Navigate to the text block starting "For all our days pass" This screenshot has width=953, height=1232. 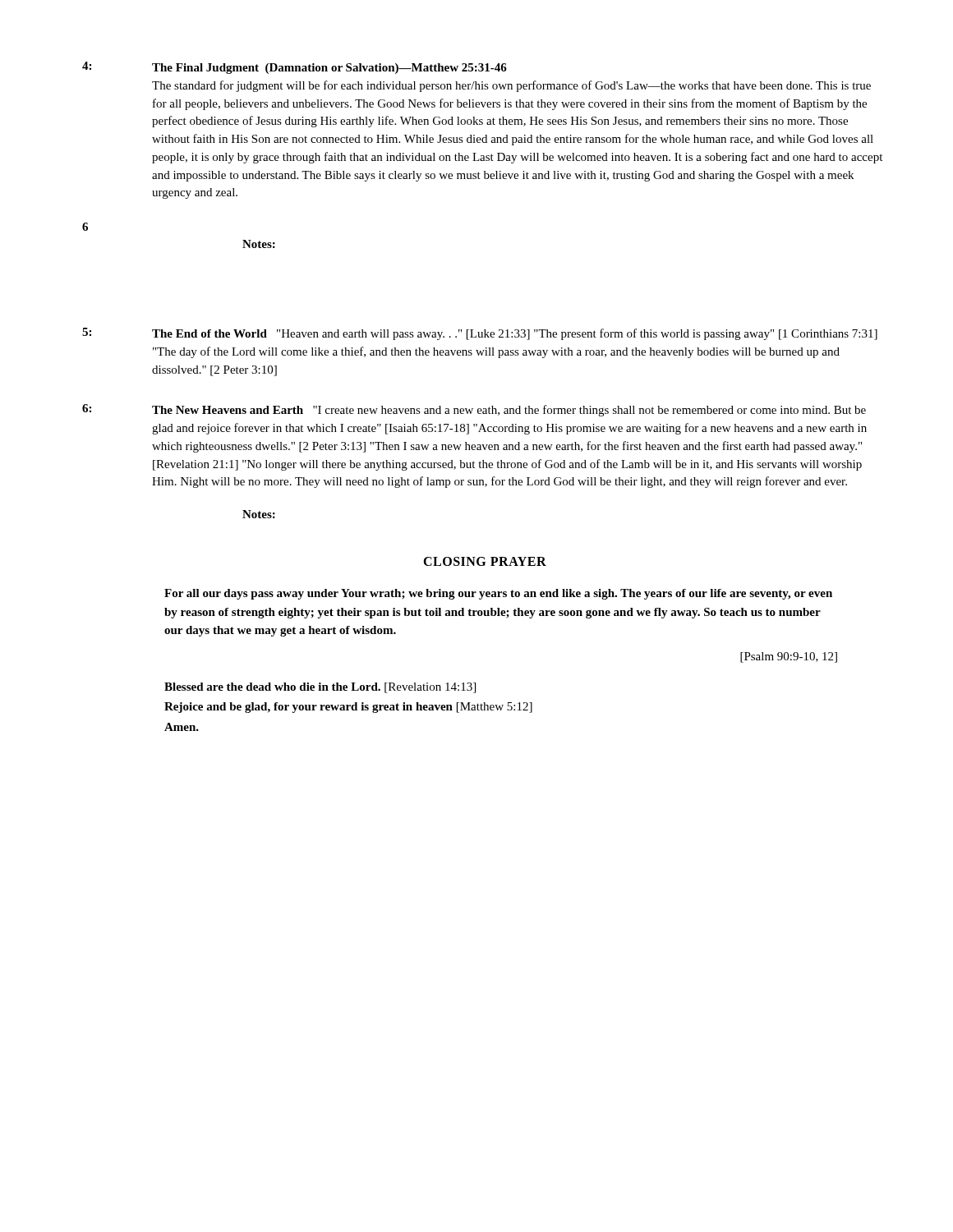pyautogui.click(x=498, y=612)
